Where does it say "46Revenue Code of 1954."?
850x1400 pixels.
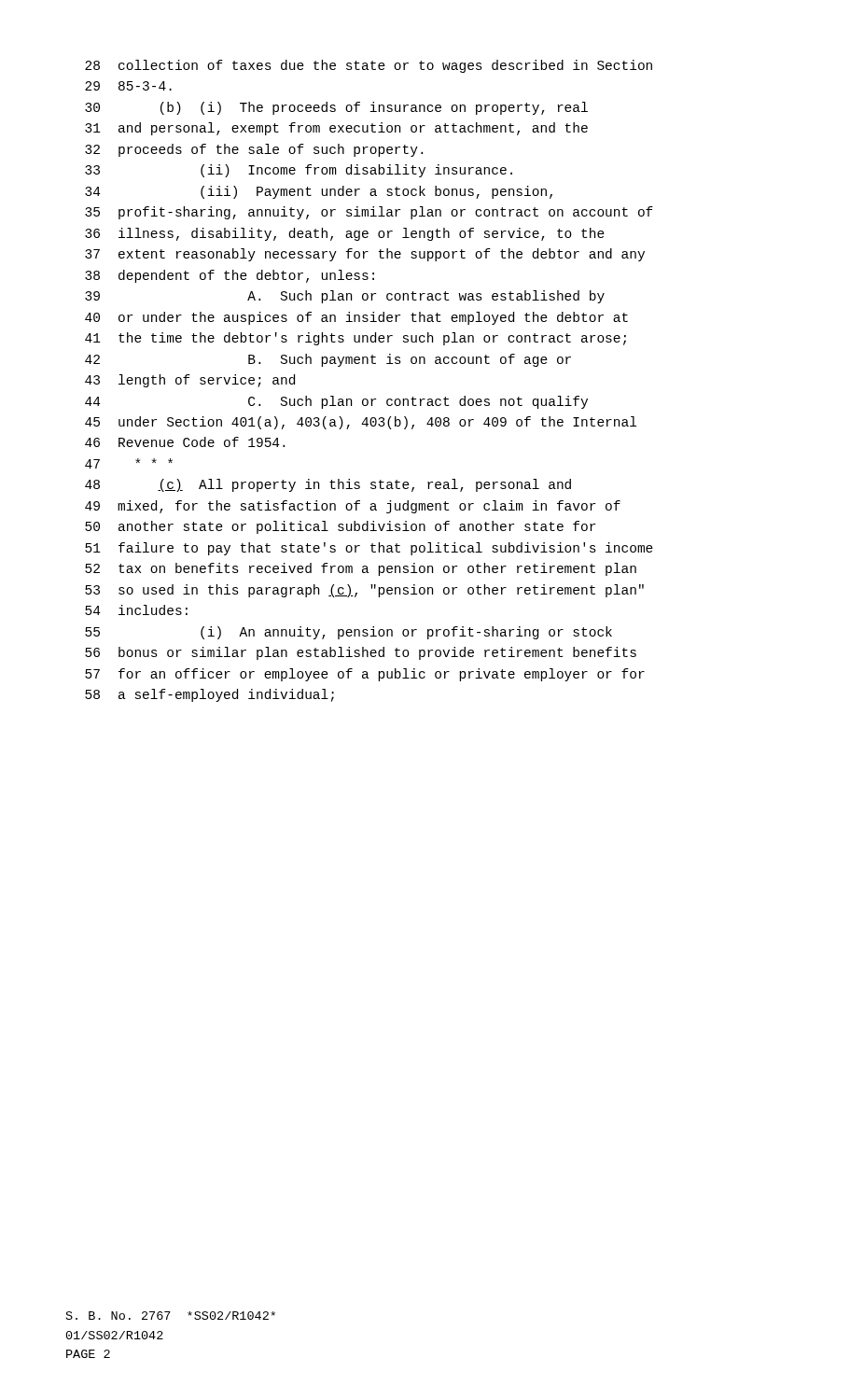[185, 442]
